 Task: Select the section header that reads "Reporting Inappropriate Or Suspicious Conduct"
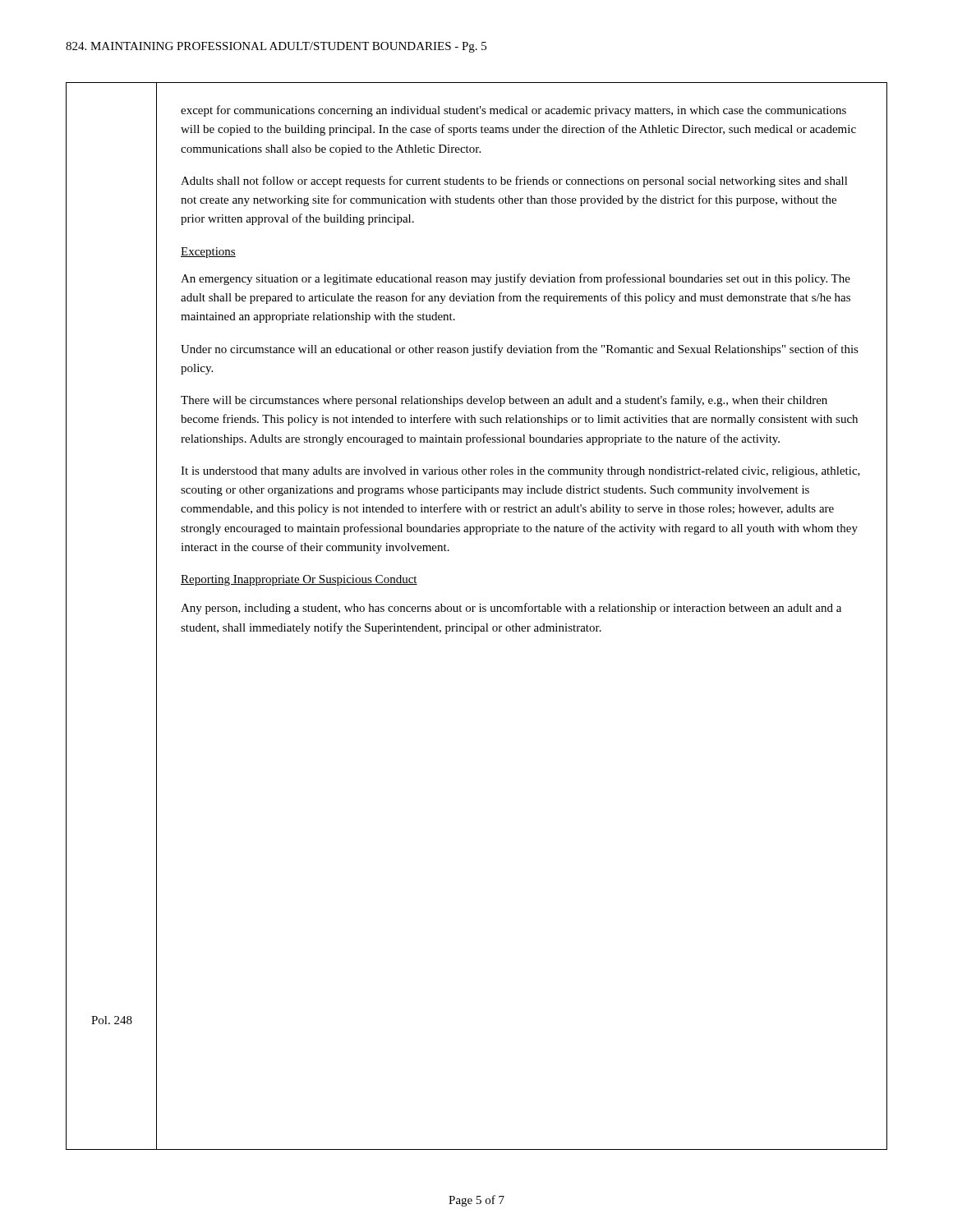pos(299,579)
